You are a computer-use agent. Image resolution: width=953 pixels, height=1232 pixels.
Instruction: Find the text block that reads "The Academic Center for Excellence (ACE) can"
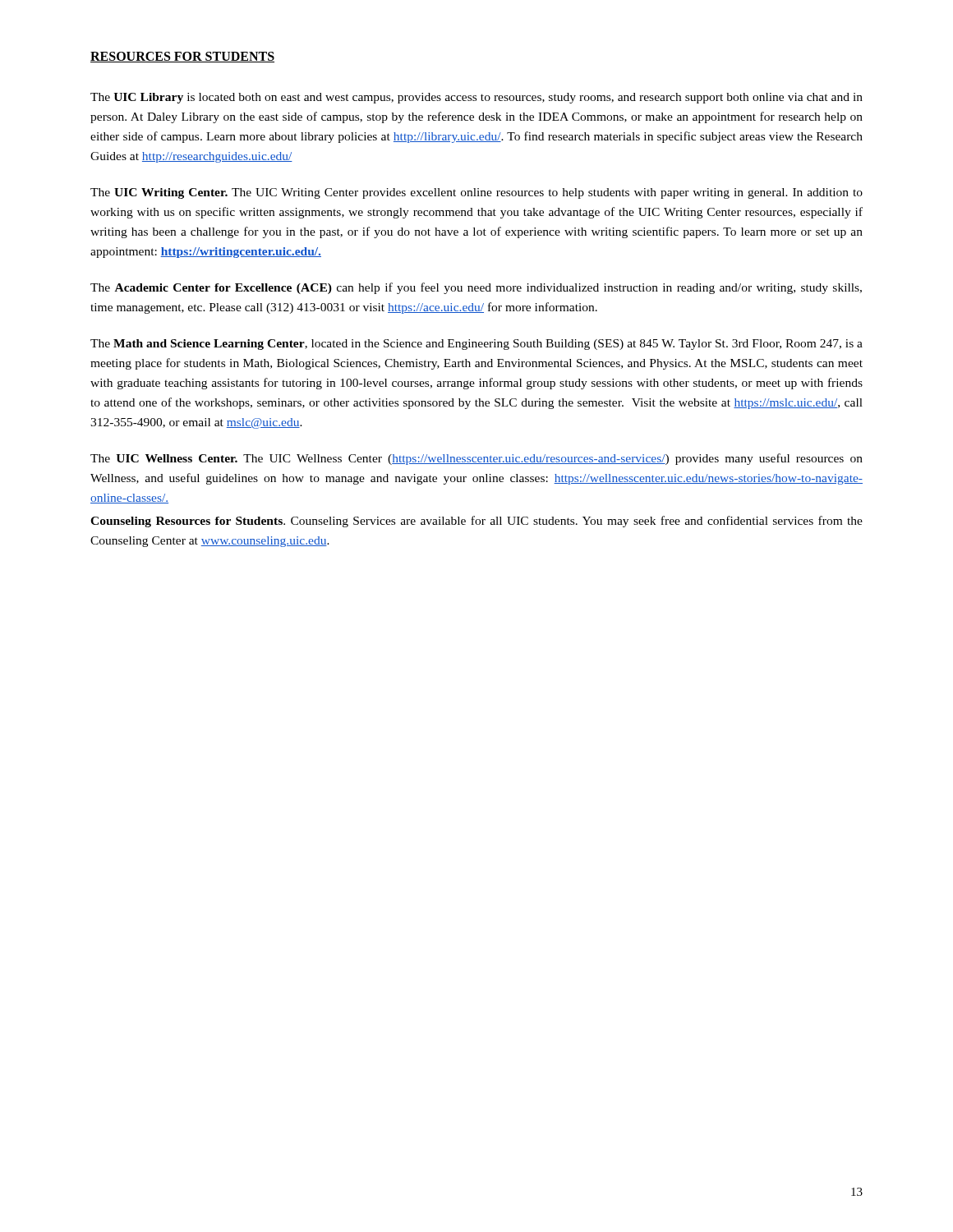click(x=476, y=297)
